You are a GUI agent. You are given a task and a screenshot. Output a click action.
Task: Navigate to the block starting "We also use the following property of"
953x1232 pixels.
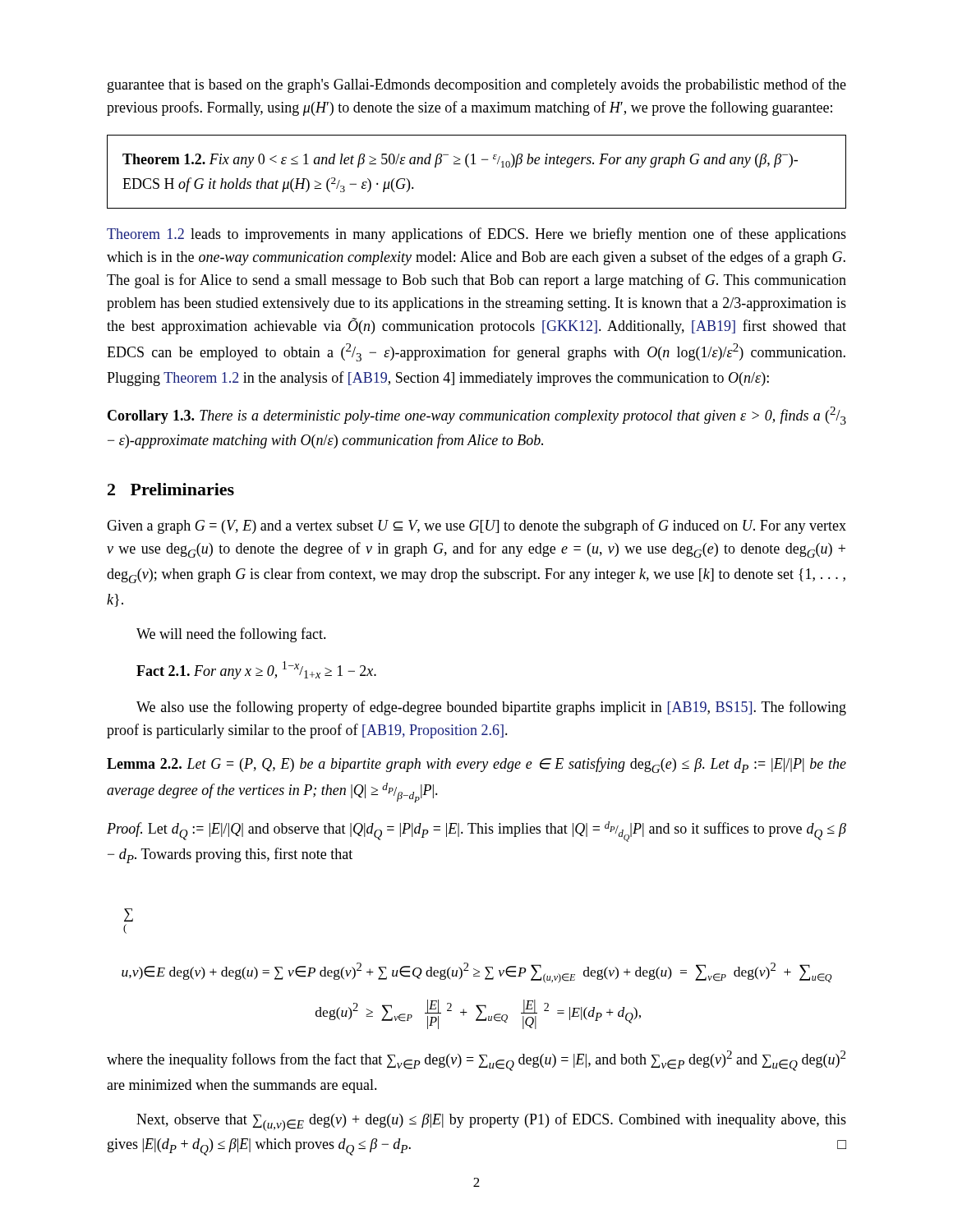pos(476,719)
